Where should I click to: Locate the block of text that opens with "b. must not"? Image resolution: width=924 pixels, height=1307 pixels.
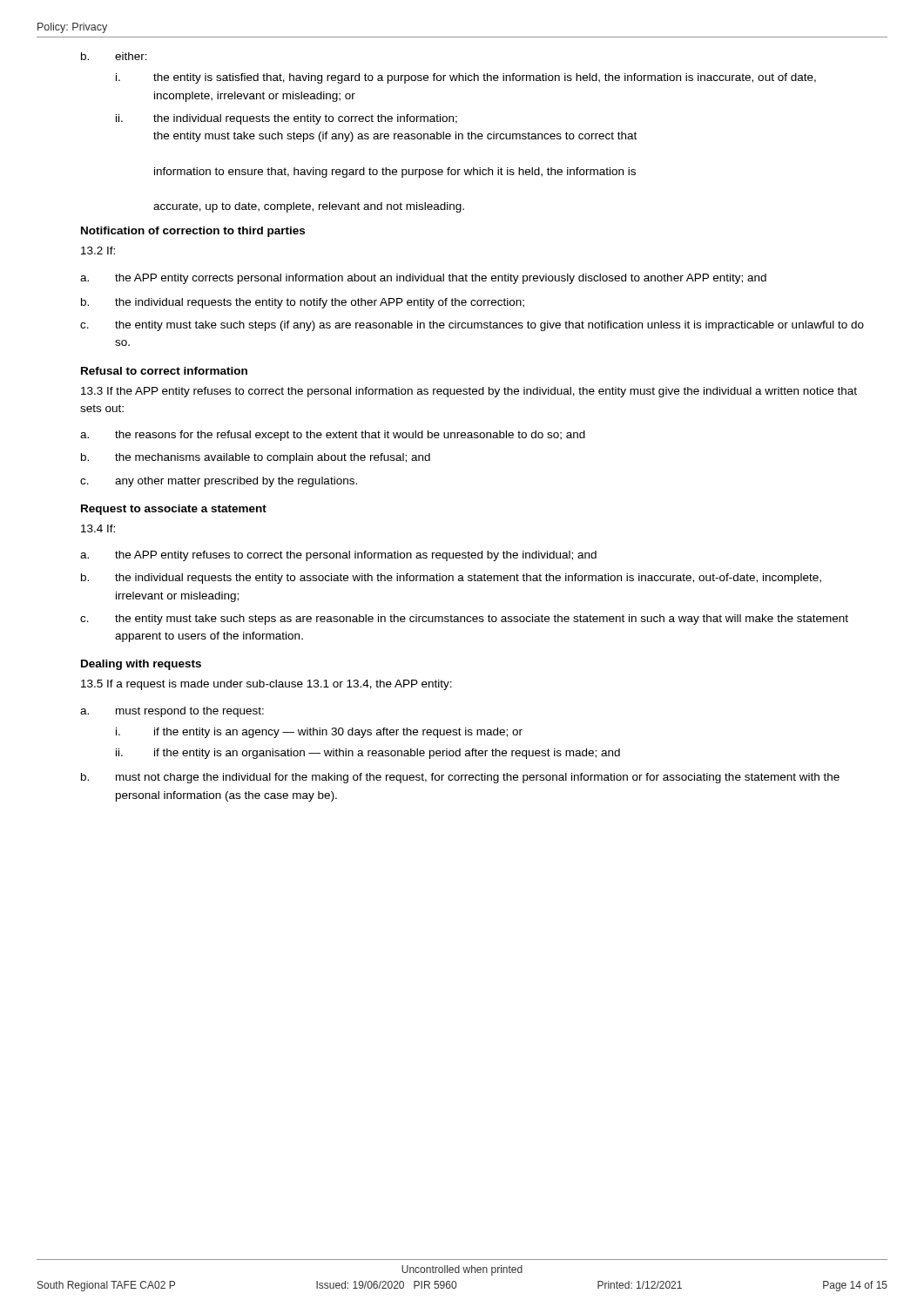pos(476,786)
